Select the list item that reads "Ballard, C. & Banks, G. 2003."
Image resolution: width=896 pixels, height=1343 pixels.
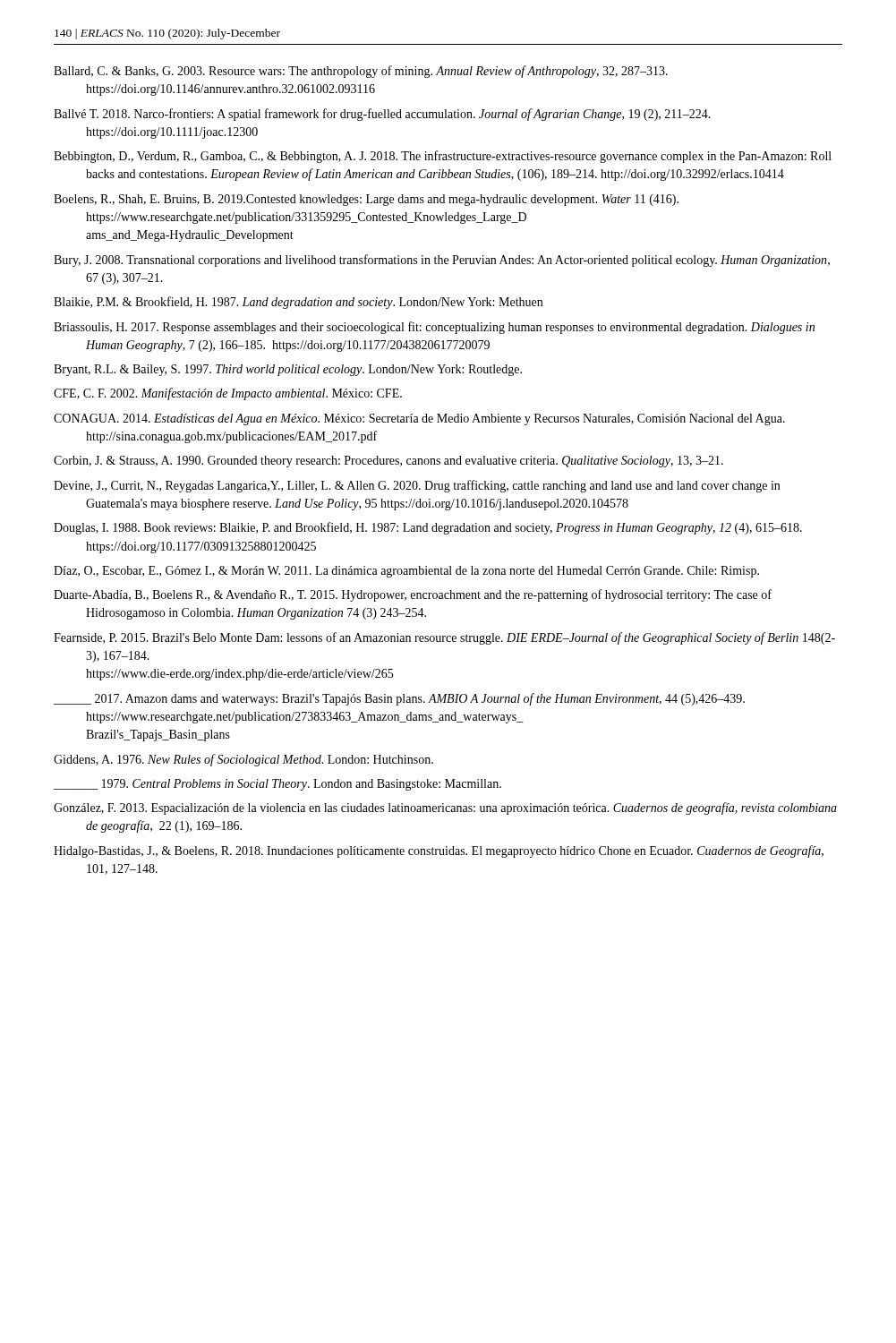tap(361, 80)
